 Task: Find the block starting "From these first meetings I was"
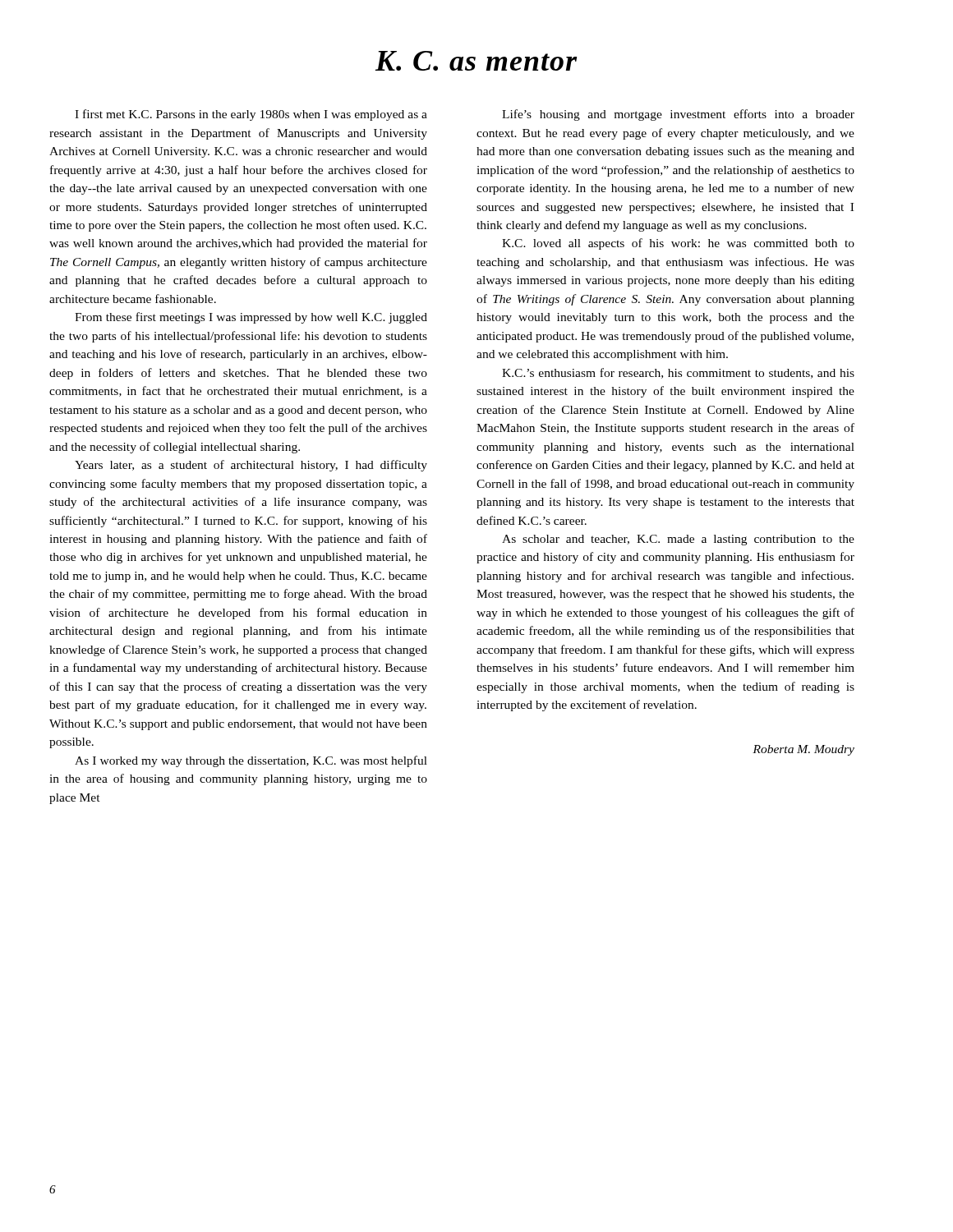point(238,382)
